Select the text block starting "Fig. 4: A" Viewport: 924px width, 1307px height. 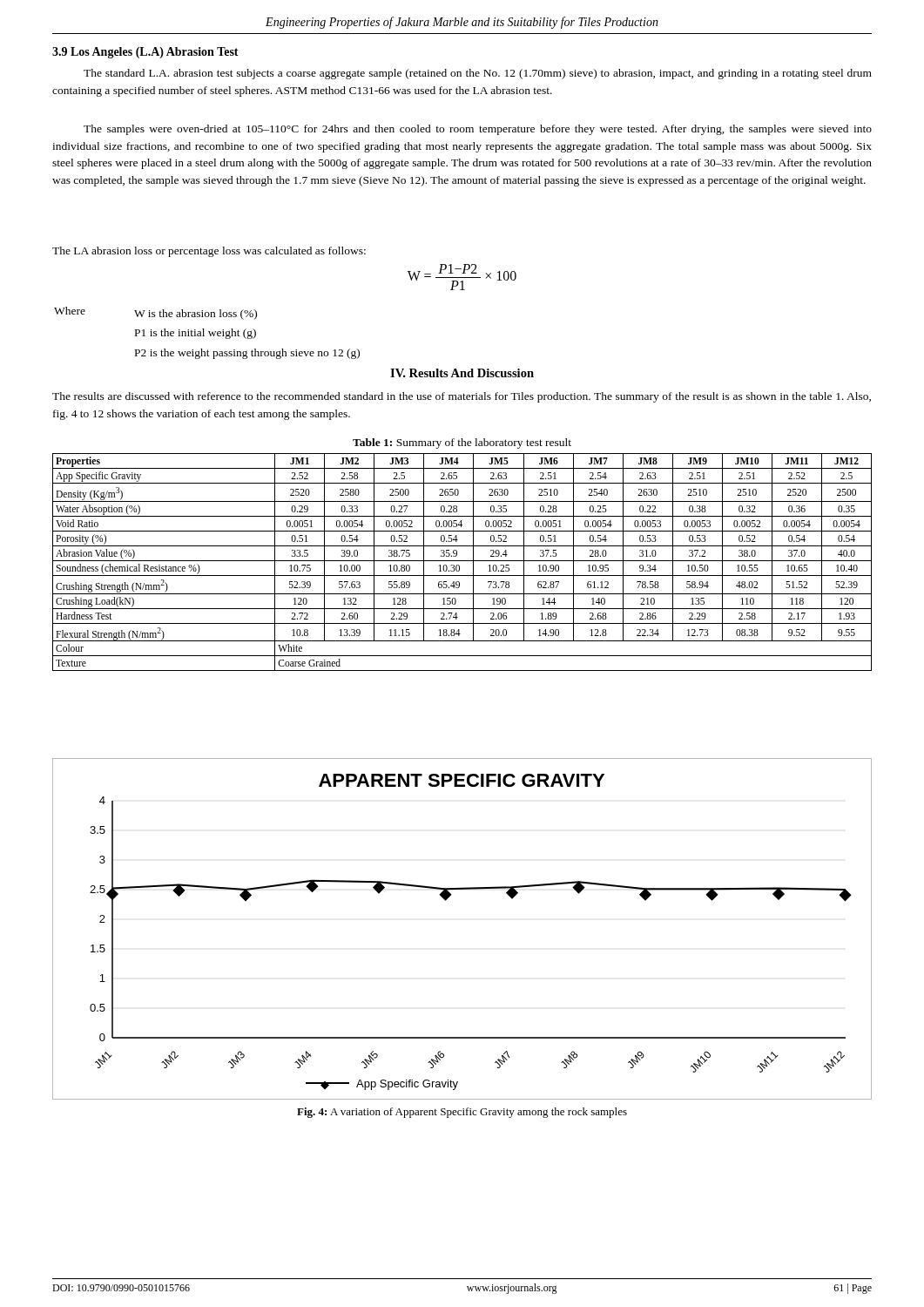[x=462, y=1111]
